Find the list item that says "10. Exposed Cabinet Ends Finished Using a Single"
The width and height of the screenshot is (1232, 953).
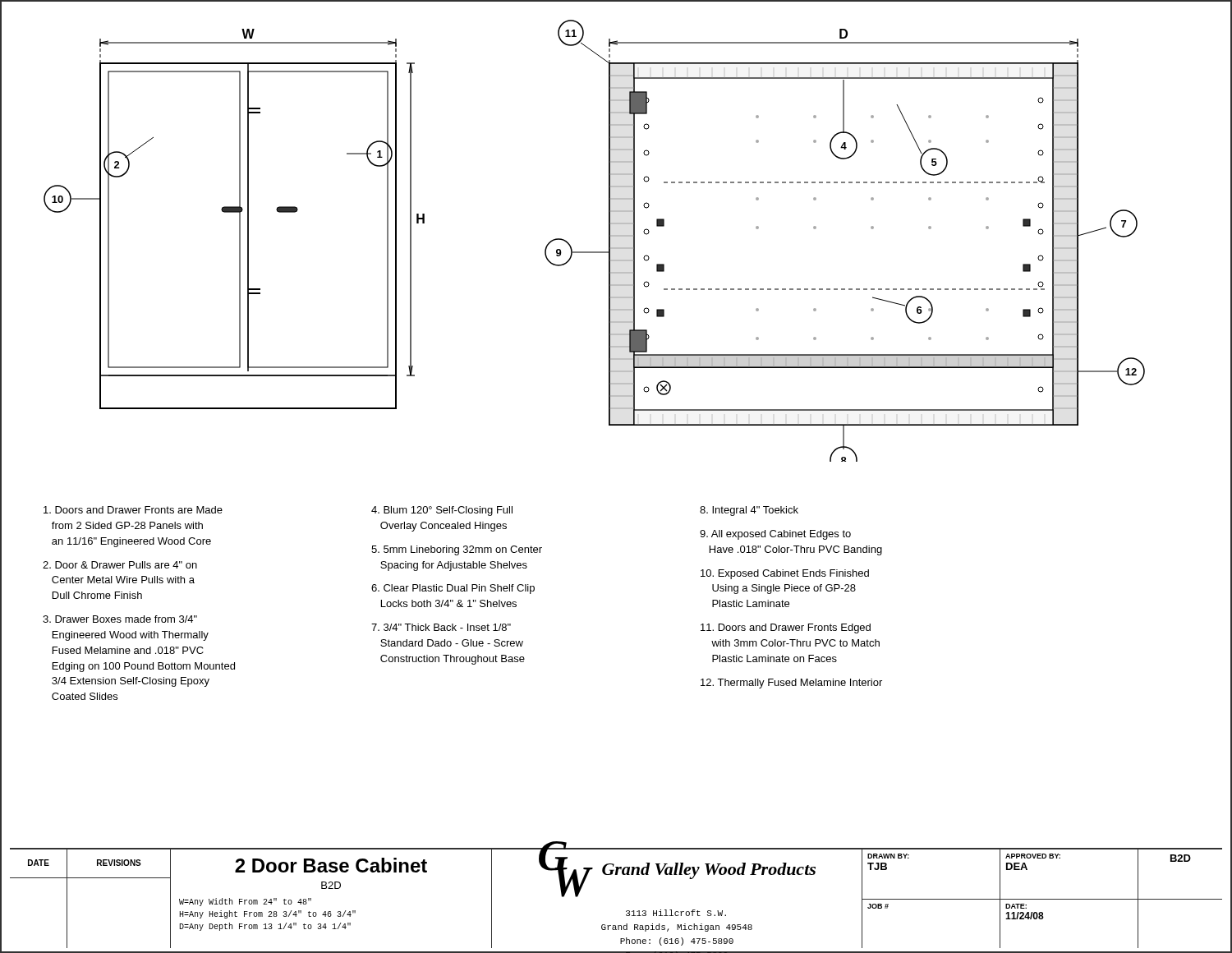(x=785, y=588)
